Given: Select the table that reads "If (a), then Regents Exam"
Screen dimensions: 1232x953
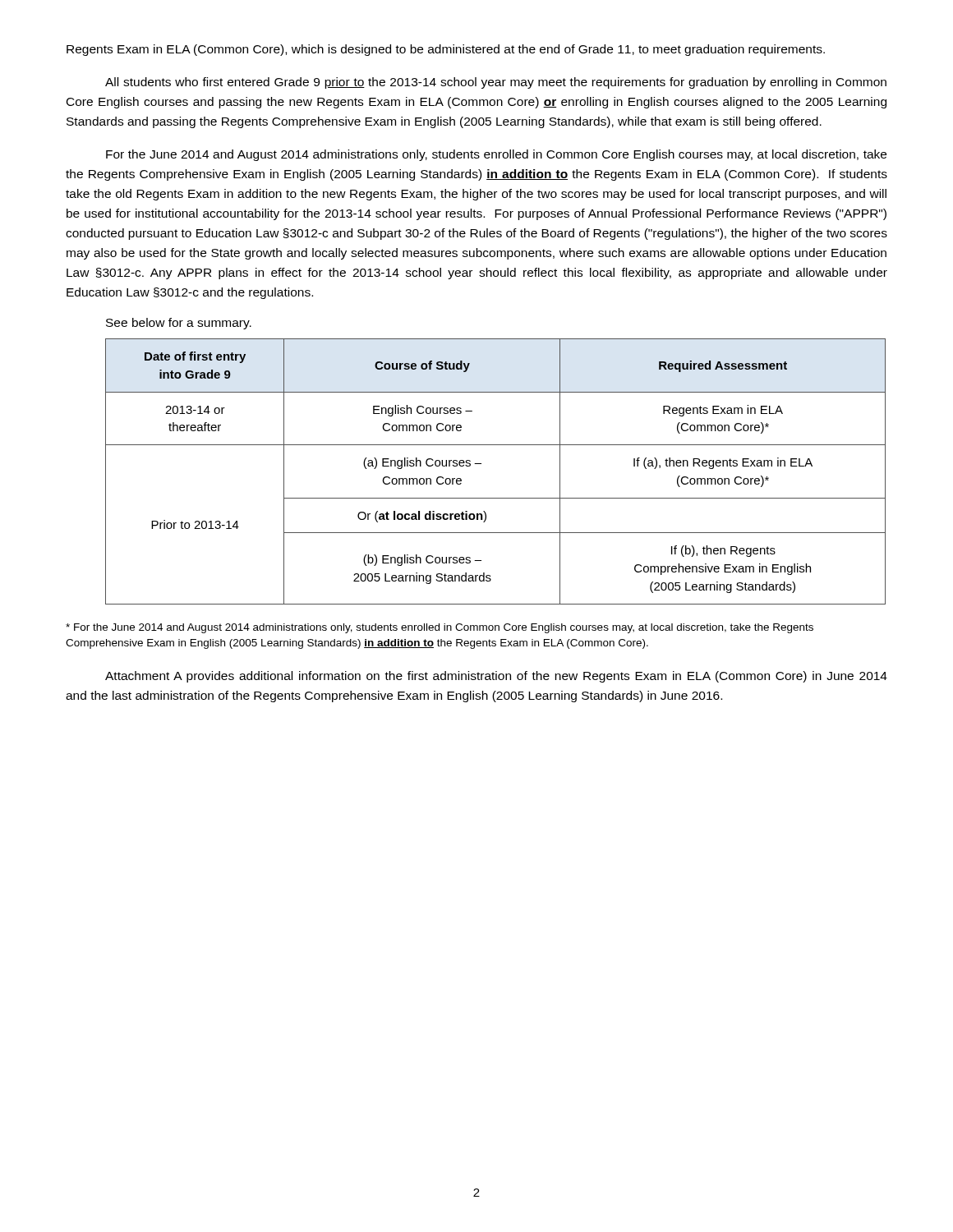Looking at the screenshot, I should pyautogui.click(x=476, y=471).
